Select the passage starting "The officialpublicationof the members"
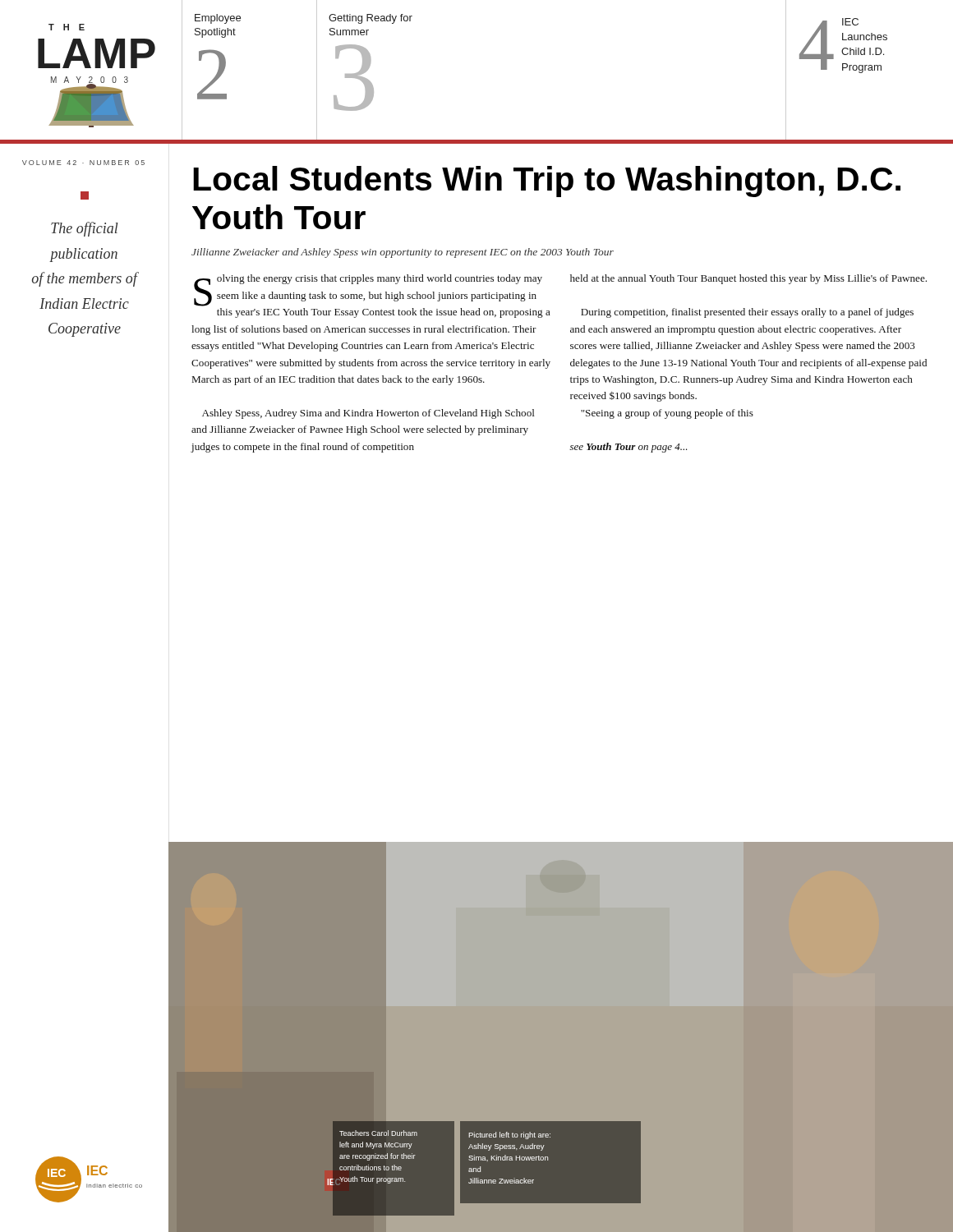 84,279
